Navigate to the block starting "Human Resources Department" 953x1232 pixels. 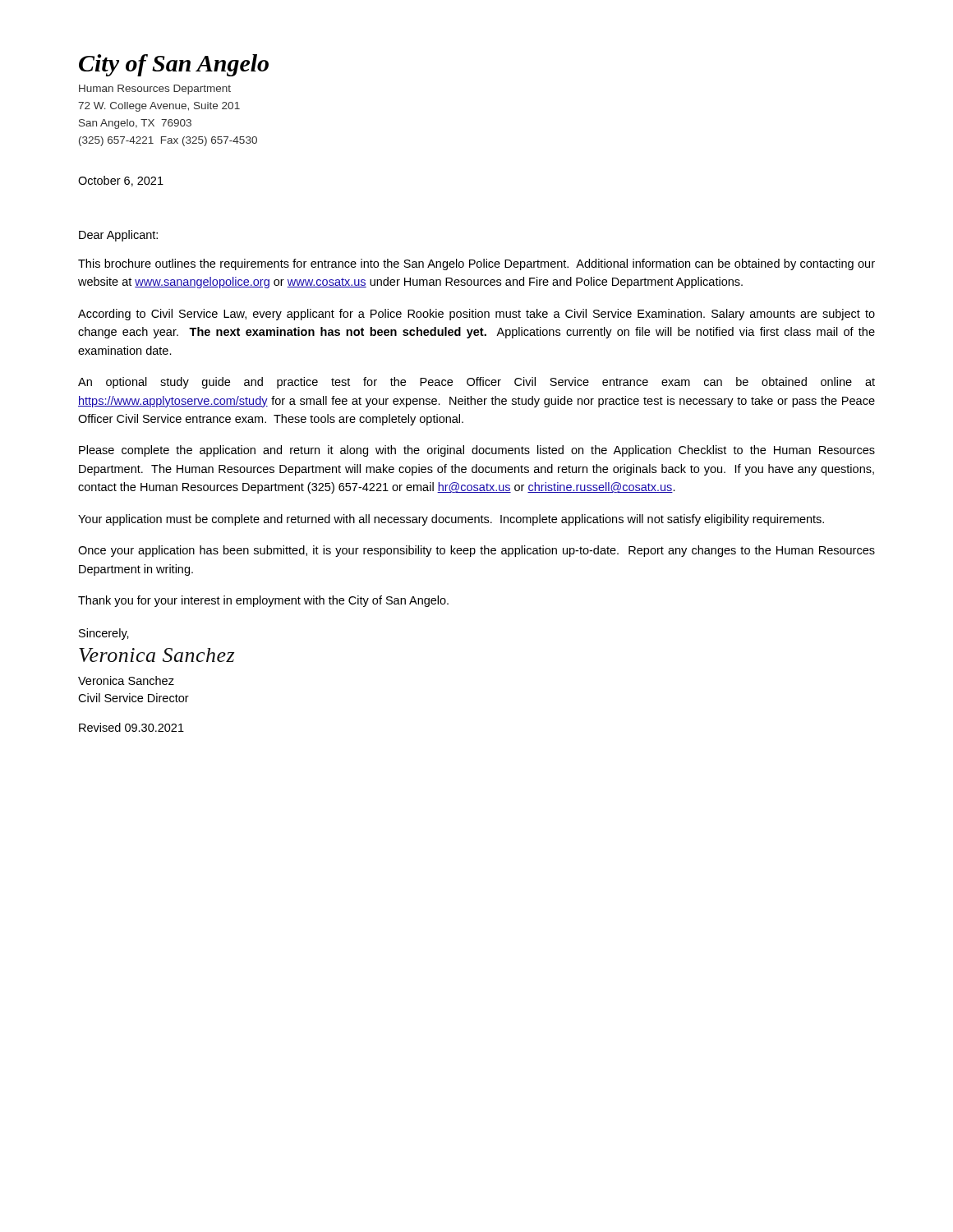click(155, 90)
